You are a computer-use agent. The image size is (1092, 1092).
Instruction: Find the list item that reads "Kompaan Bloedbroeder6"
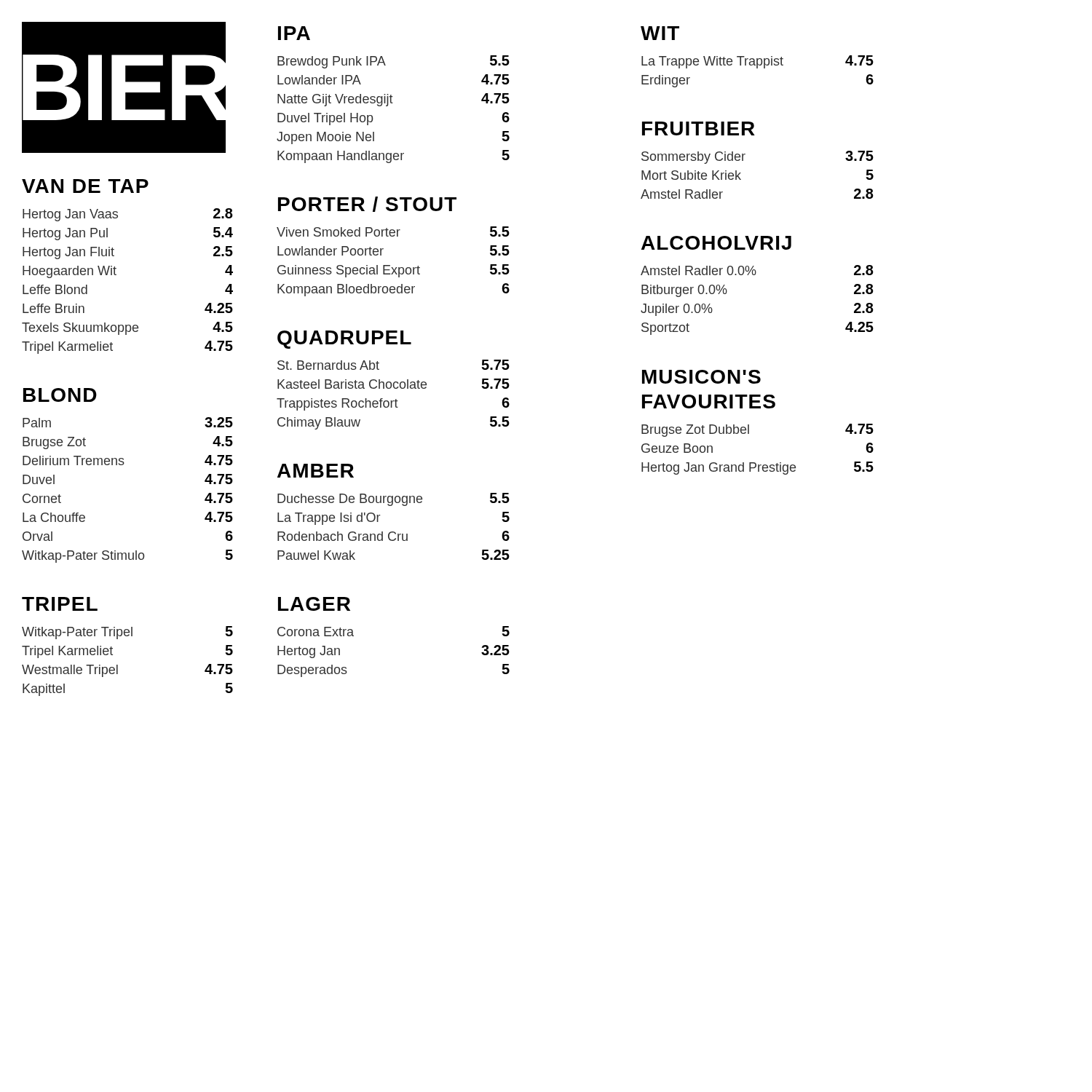click(393, 289)
